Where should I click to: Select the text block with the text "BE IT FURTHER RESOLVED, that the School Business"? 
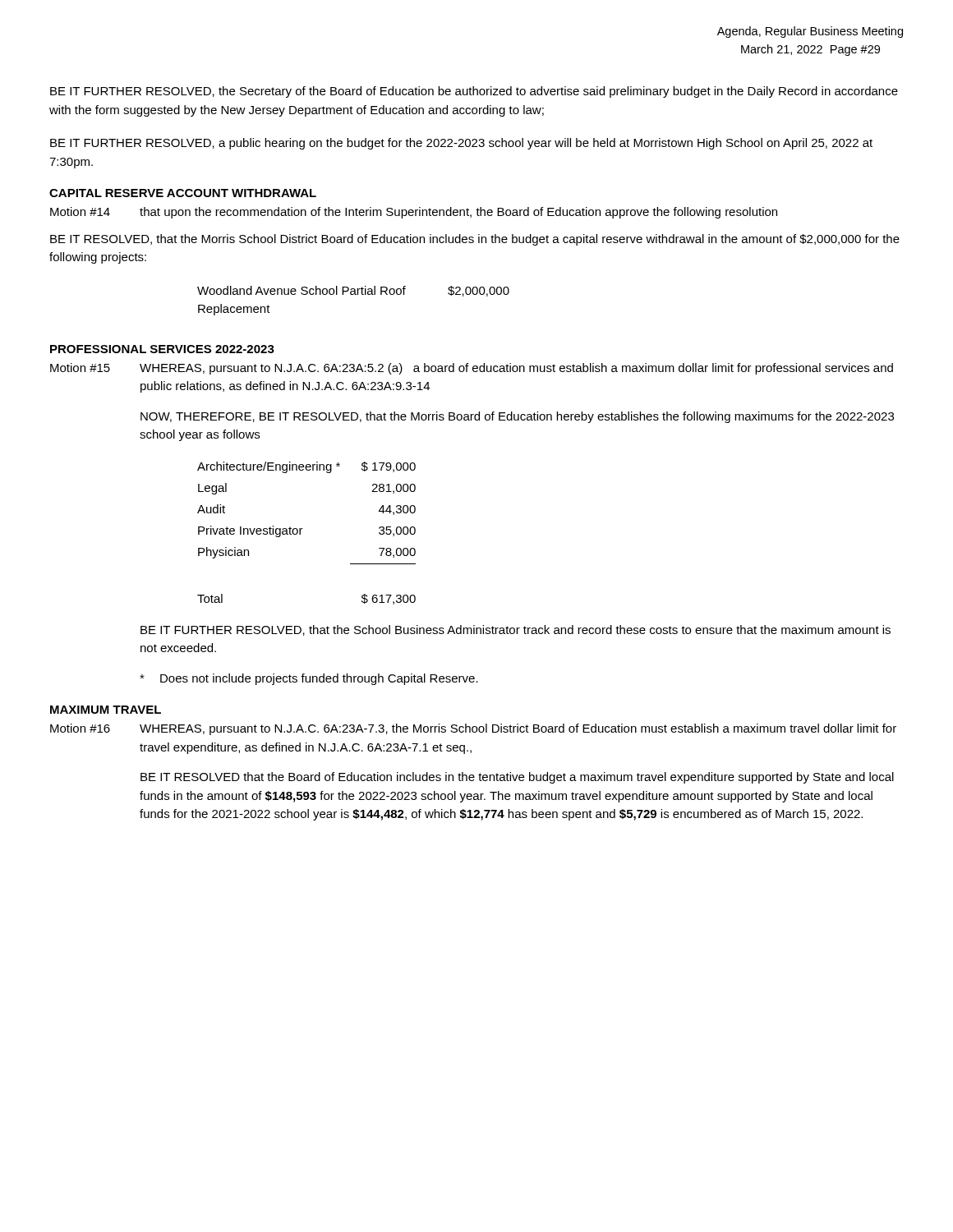point(515,638)
